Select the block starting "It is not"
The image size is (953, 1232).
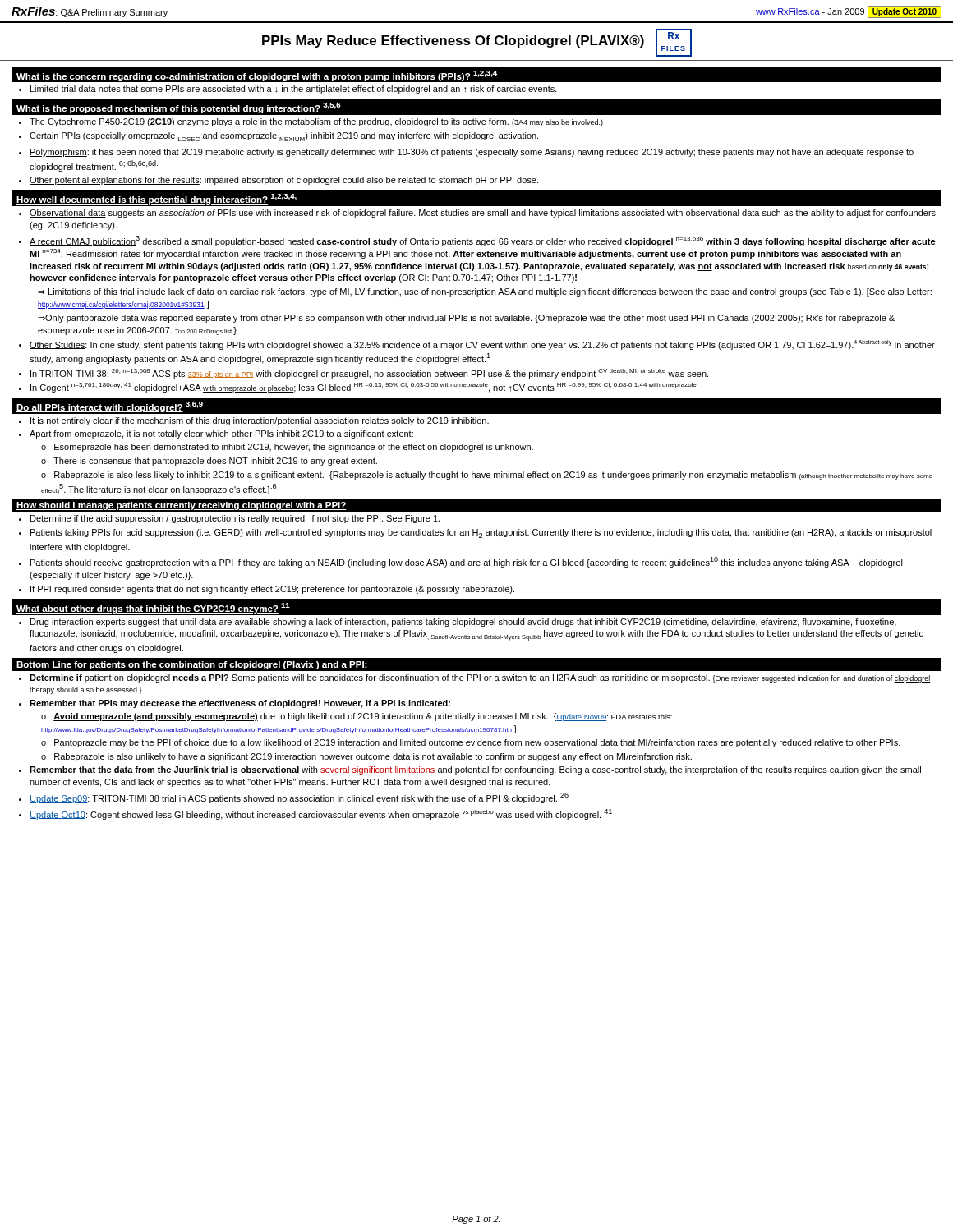(x=486, y=420)
